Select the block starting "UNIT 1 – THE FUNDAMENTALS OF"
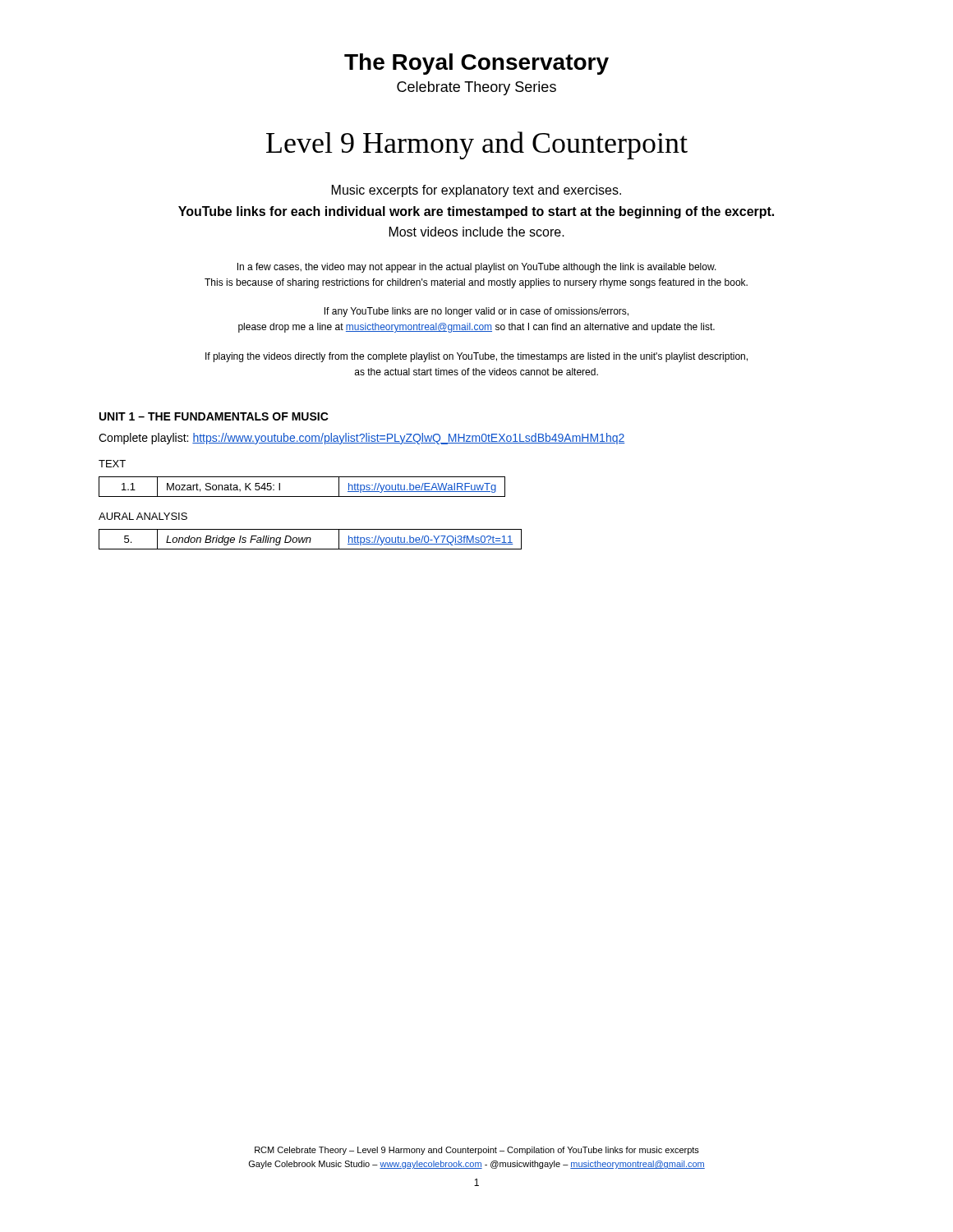The height and width of the screenshot is (1232, 953). 213,416
